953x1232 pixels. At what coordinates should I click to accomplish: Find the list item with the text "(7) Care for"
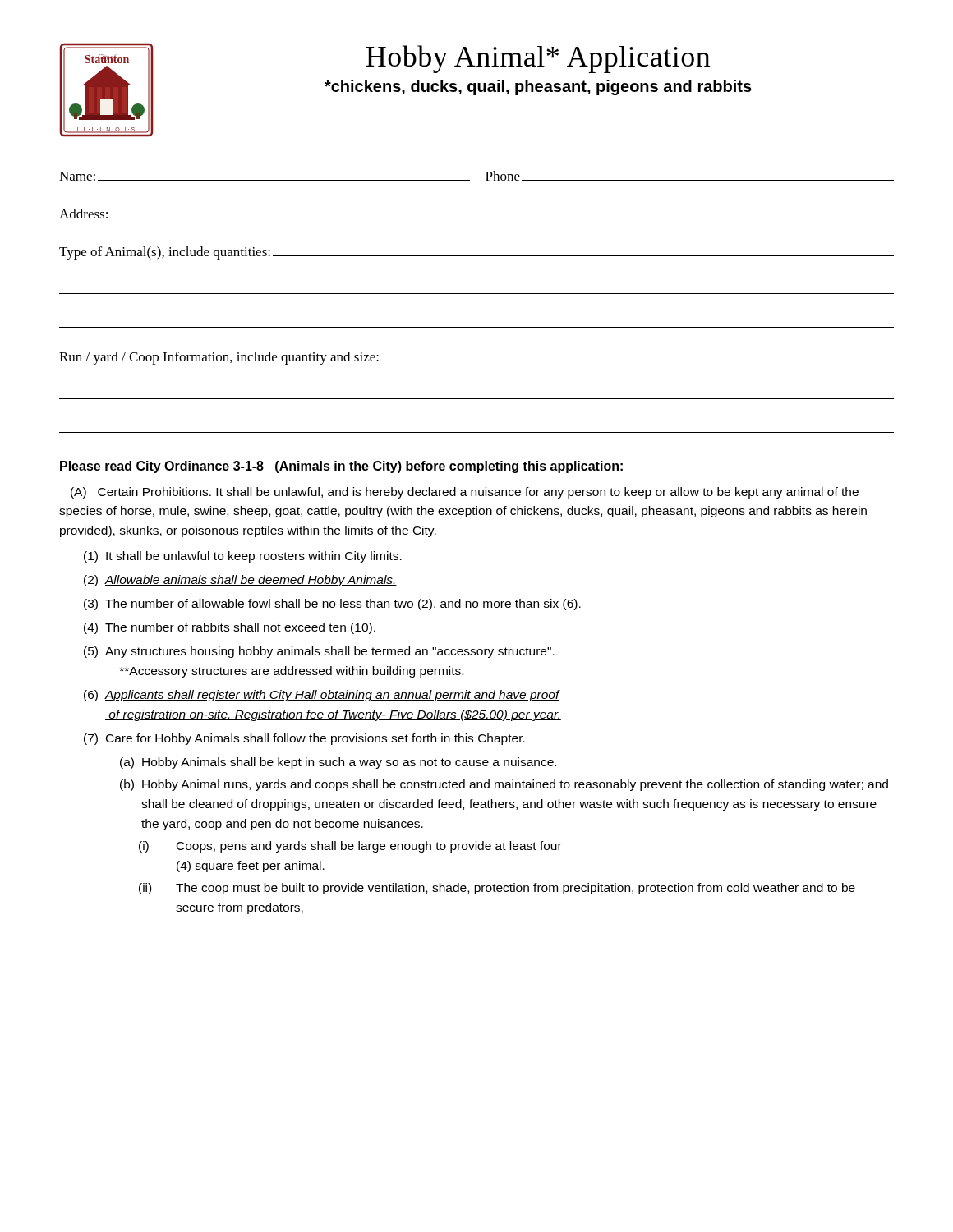pos(476,738)
